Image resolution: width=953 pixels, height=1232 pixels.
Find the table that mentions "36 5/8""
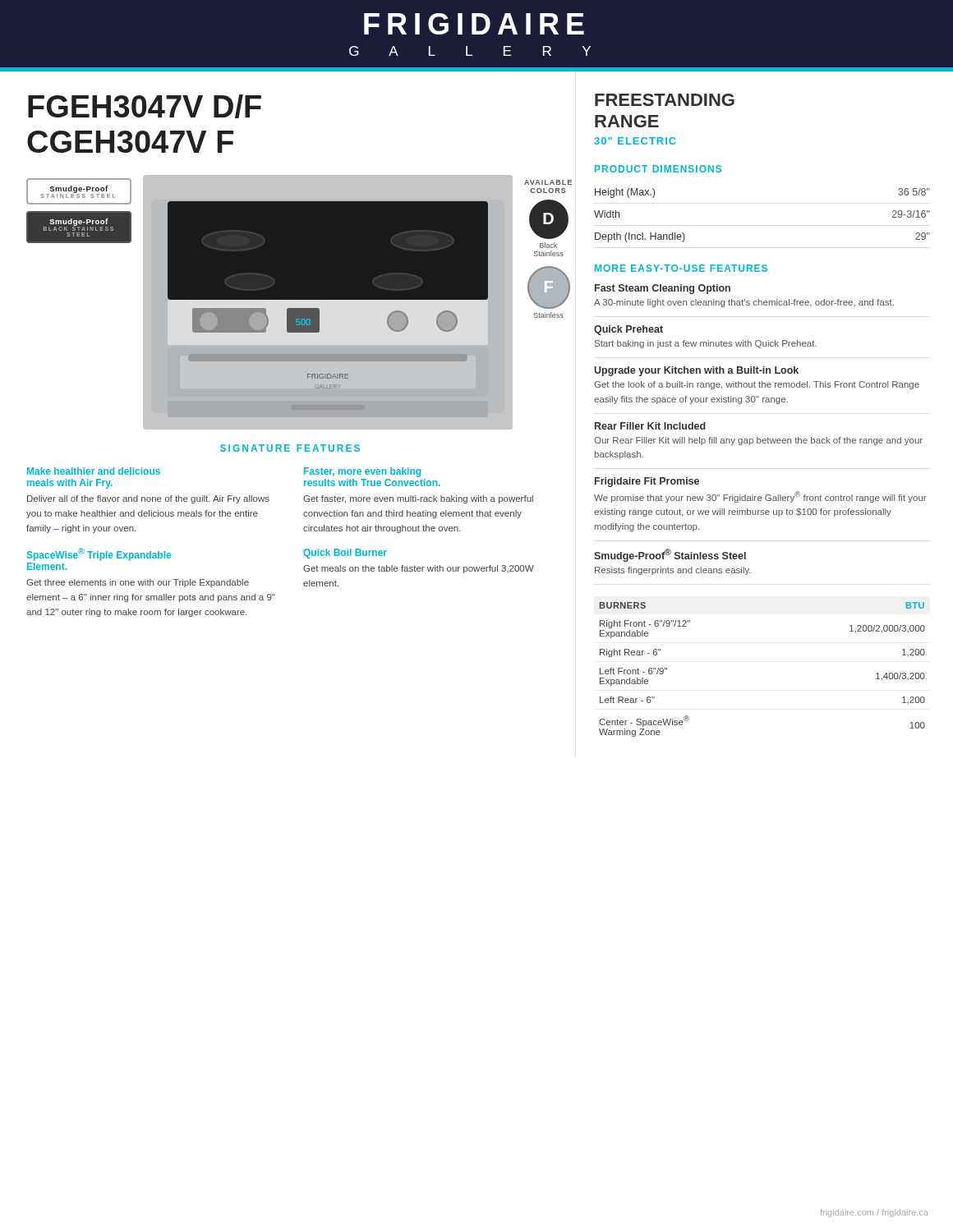coord(762,215)
